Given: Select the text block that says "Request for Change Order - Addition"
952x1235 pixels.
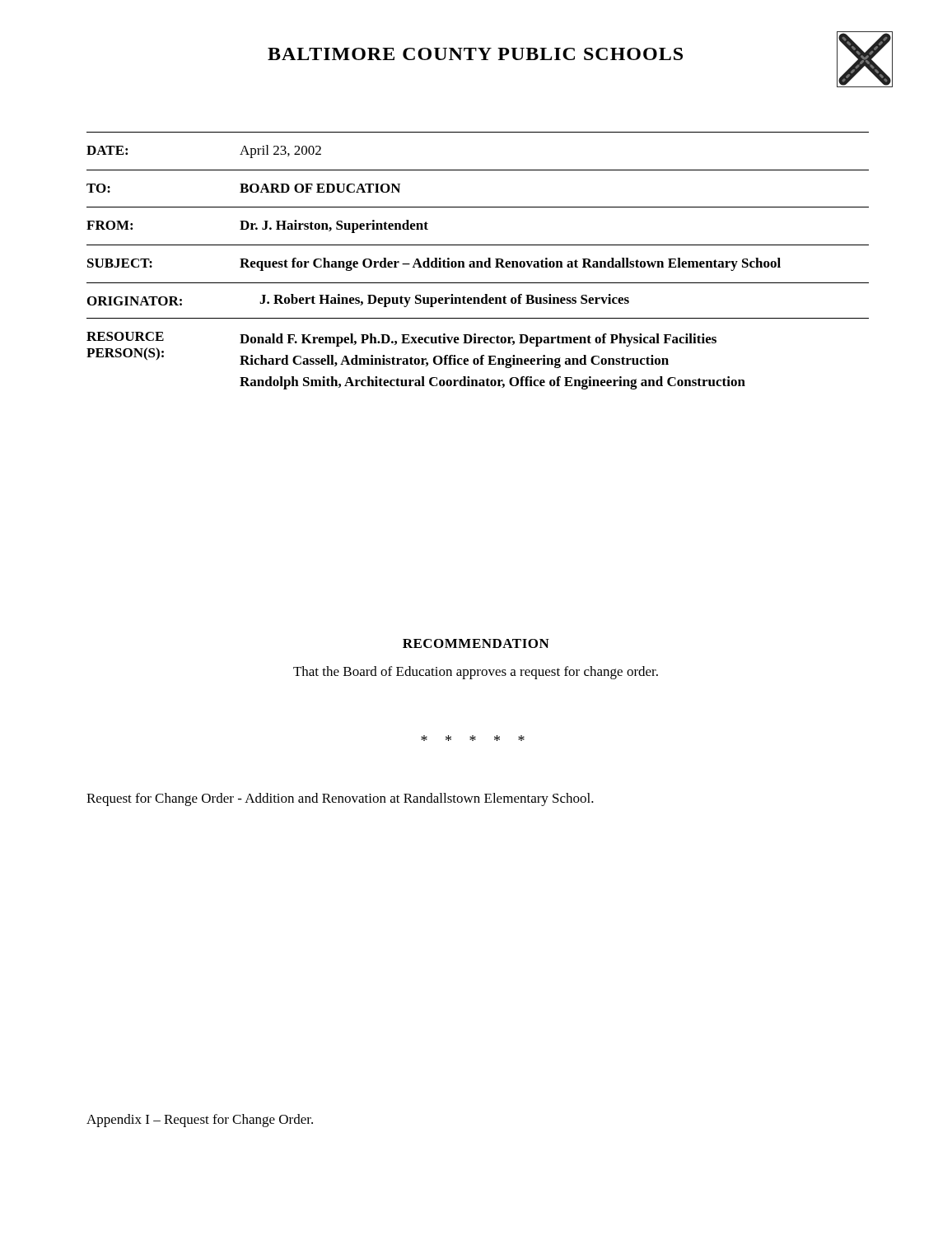Looking at the screenshot, I should click(340, 798).
